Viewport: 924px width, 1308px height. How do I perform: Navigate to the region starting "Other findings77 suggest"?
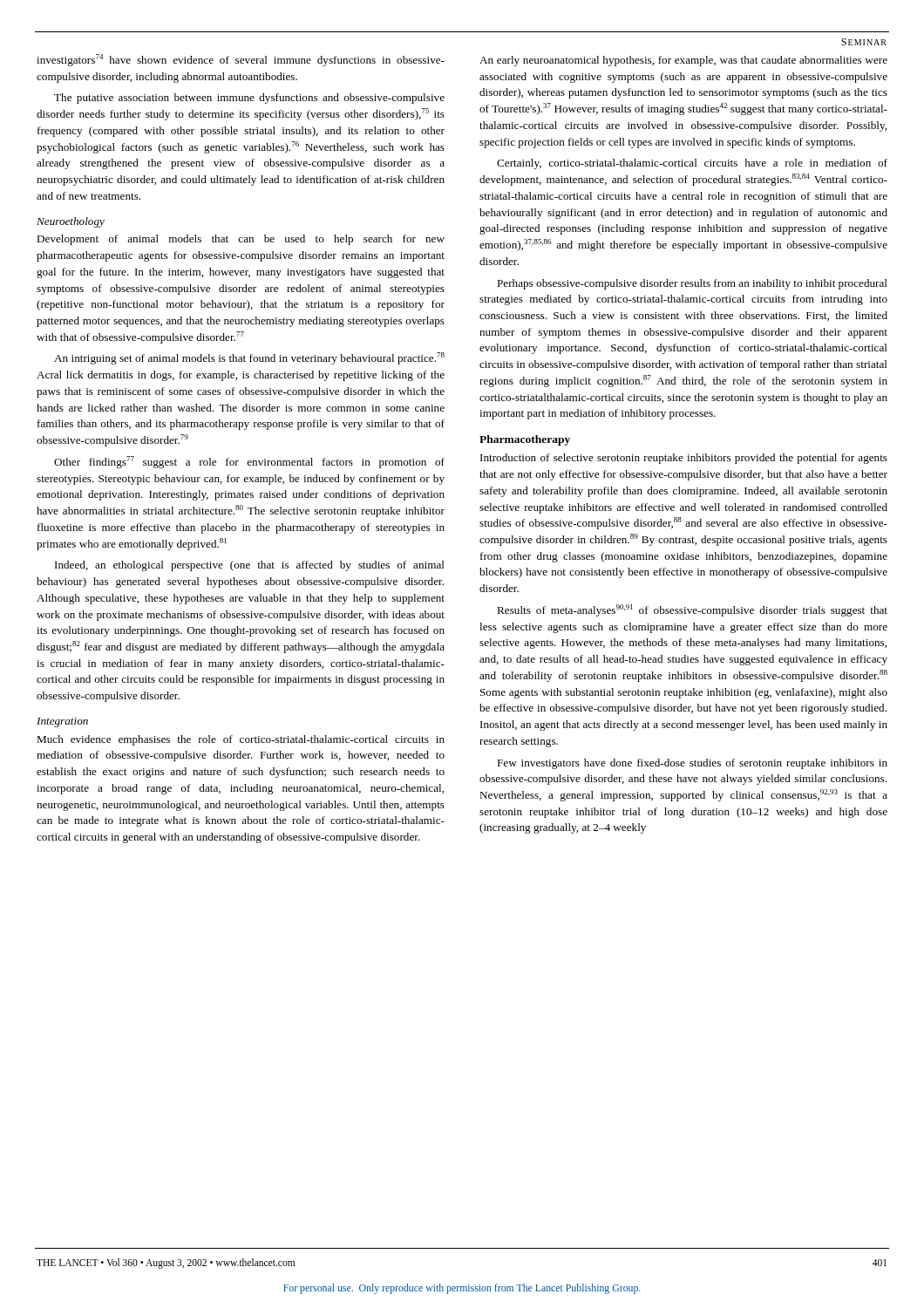[241, 503]
